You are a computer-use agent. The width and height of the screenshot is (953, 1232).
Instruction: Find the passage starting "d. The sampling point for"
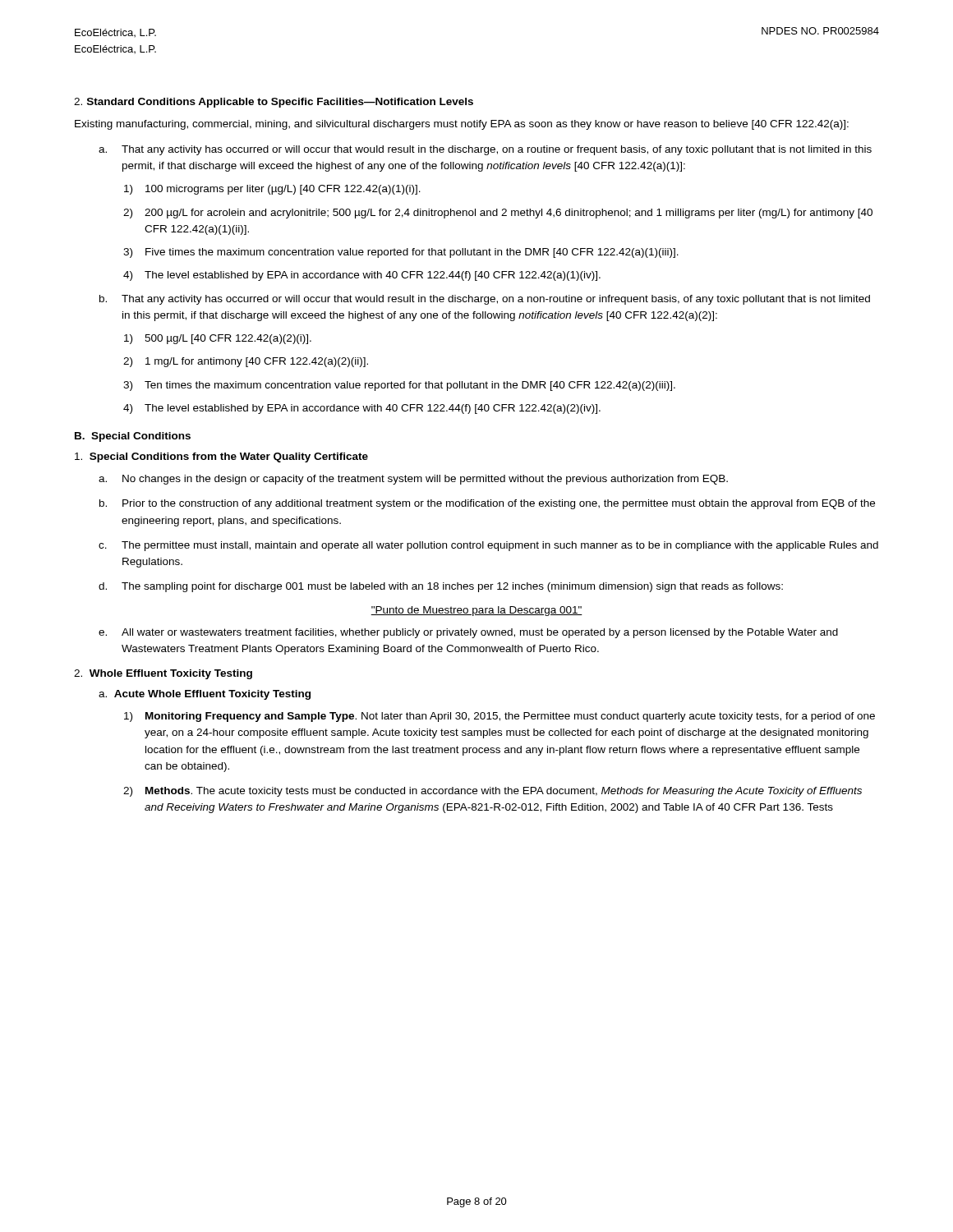tap(489, 587)
